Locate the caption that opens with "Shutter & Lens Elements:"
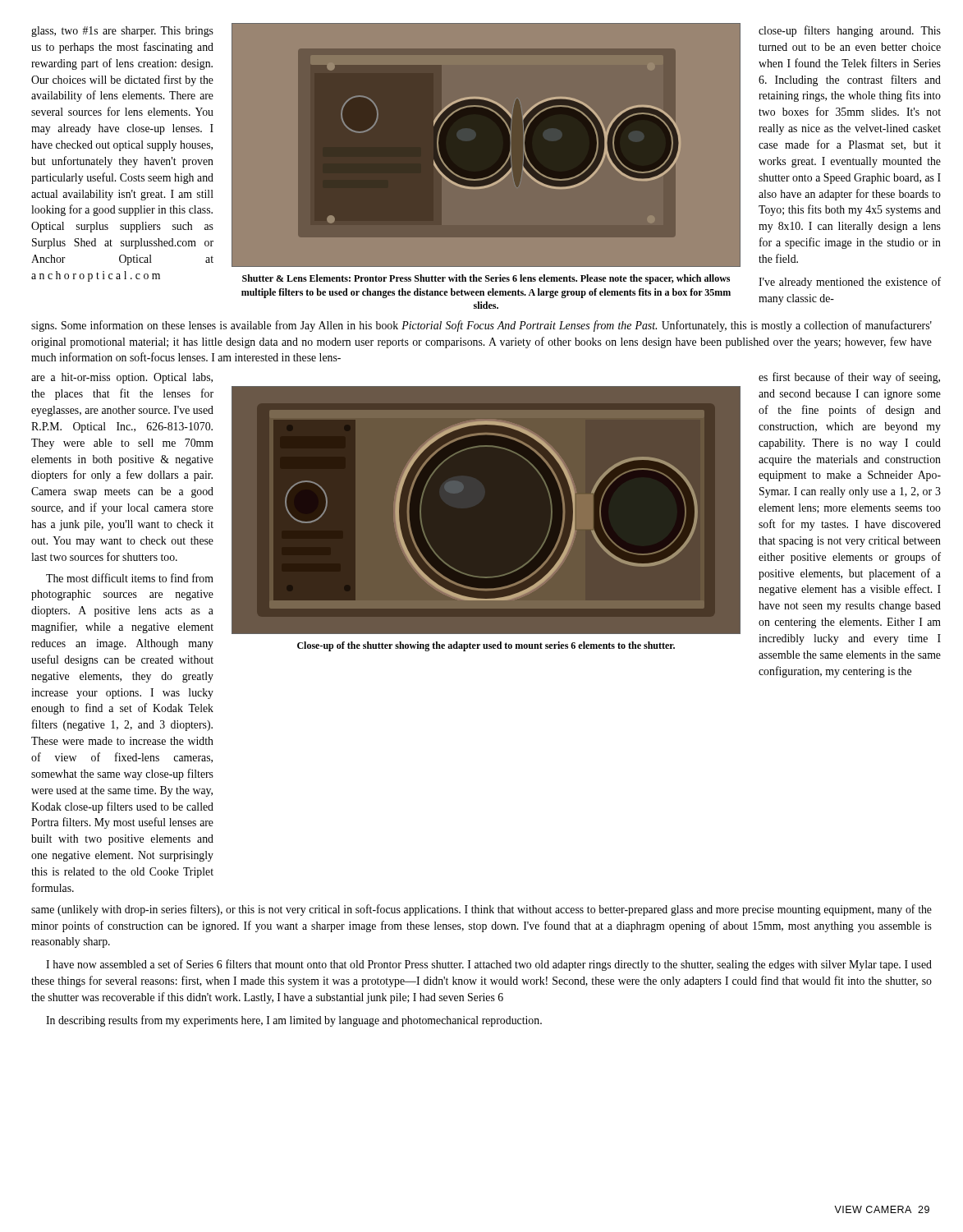Viewport: 963px width, 1232px height. pos(486,292)
